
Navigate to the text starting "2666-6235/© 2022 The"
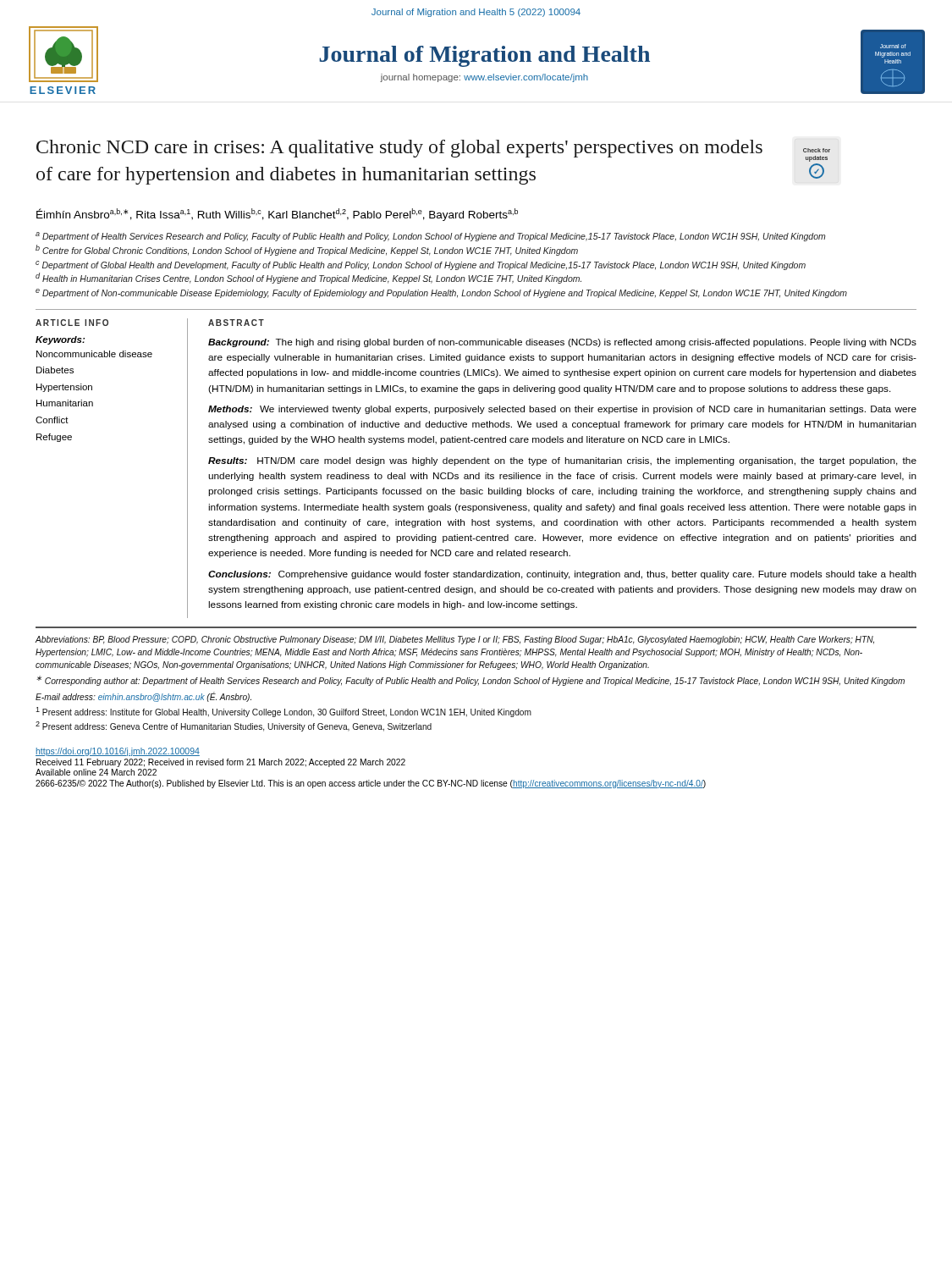coord(371,783)
